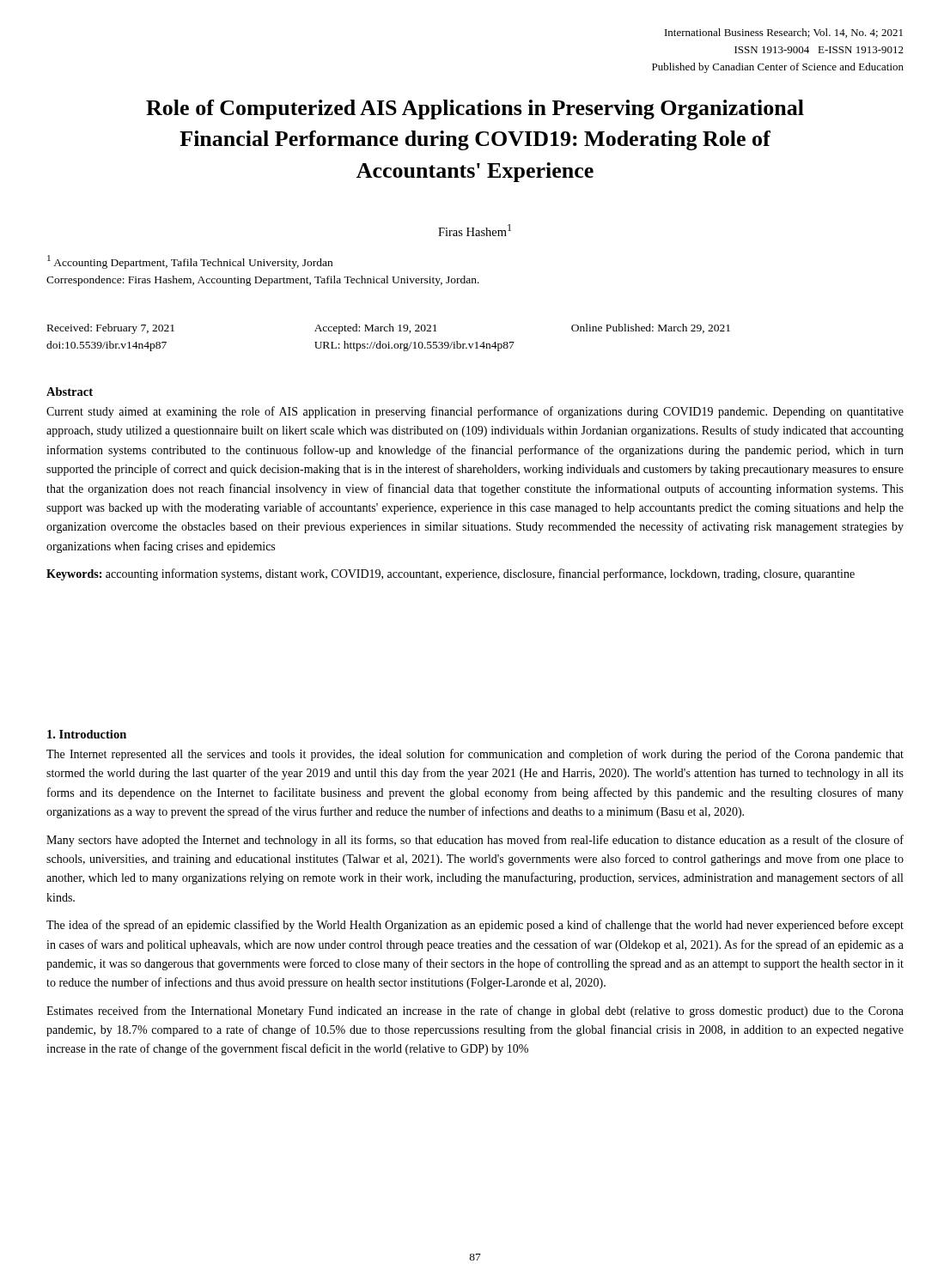This screenshot has height=1288, width=950.
Task: Click on the title with the text "Role of Computerized AIS Applications"
Action: coord(475,140)
